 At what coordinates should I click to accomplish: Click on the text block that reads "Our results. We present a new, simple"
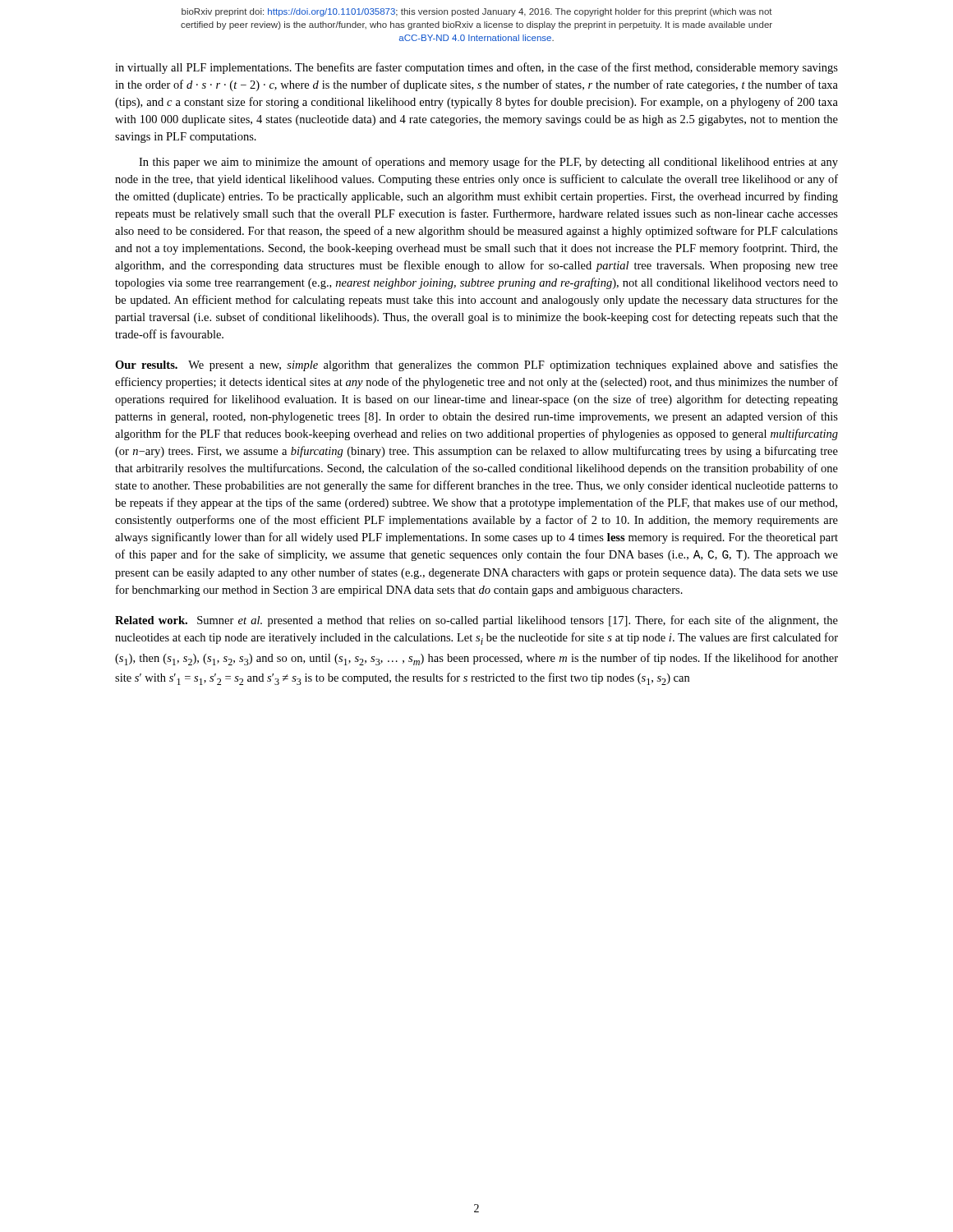tap(476, 478)
